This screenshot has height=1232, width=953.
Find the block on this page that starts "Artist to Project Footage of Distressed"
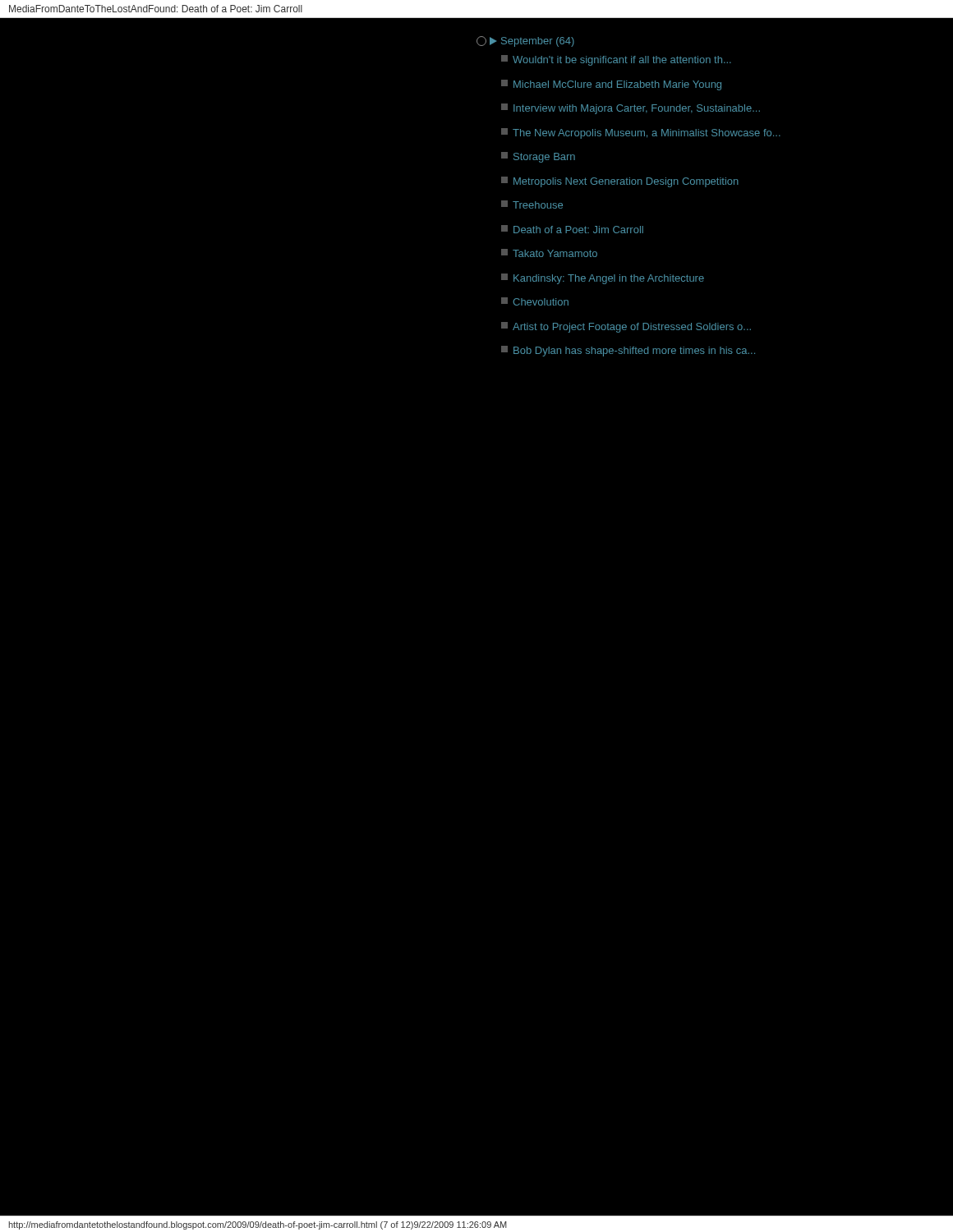(627, 326)
